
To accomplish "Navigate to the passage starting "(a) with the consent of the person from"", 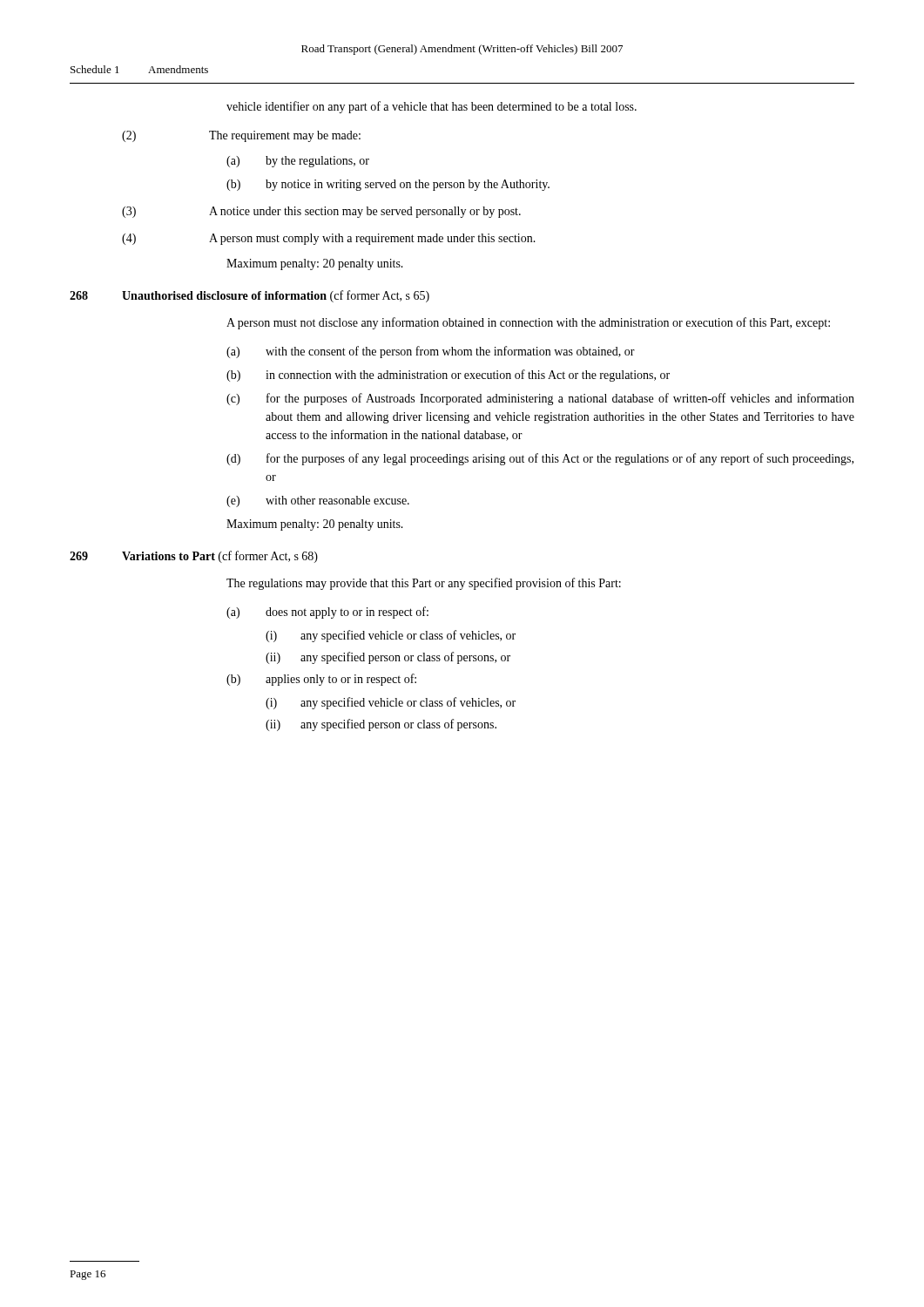I will pos(540,352).
